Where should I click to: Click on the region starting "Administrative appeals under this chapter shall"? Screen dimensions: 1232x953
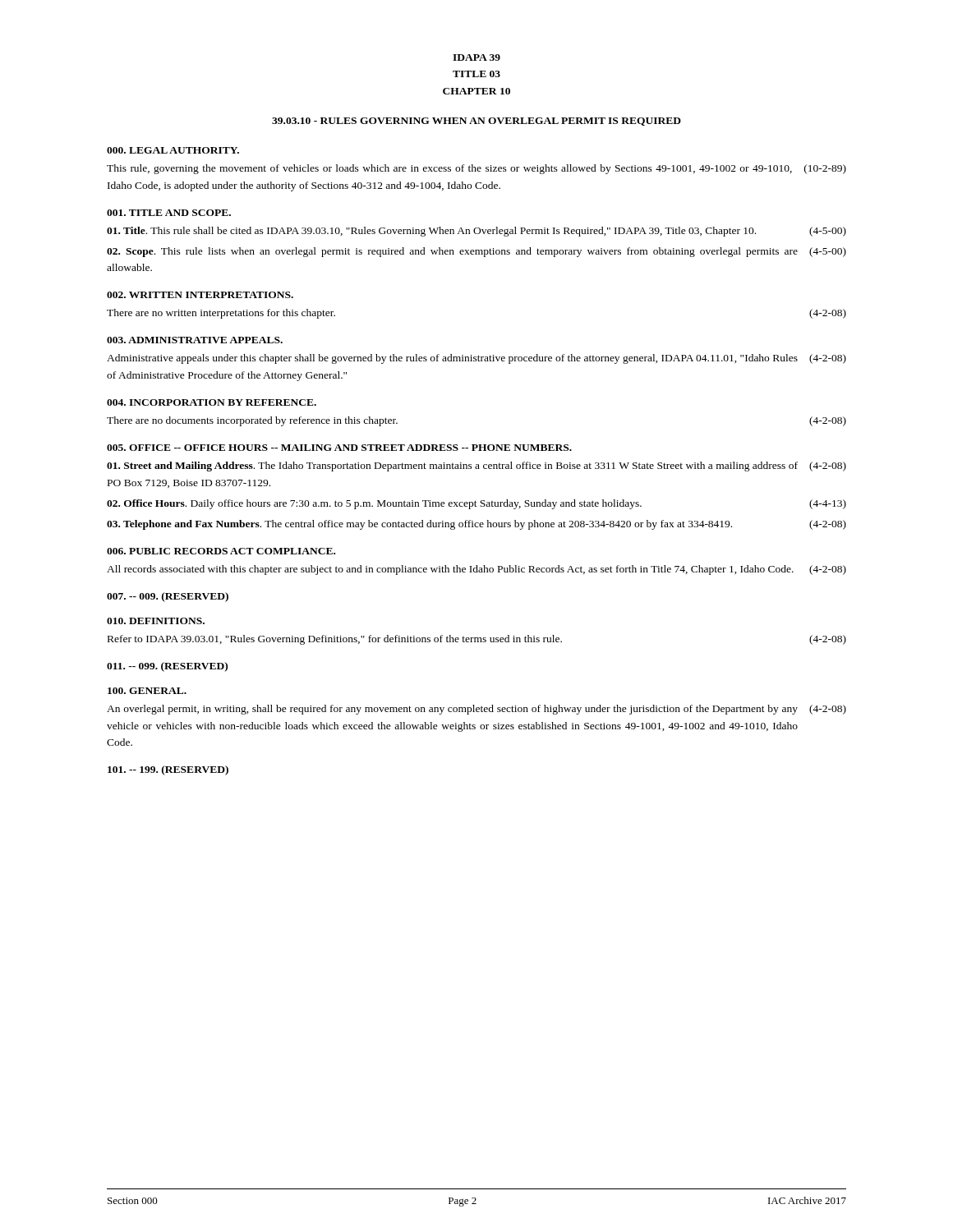click(x=476, y=367)
